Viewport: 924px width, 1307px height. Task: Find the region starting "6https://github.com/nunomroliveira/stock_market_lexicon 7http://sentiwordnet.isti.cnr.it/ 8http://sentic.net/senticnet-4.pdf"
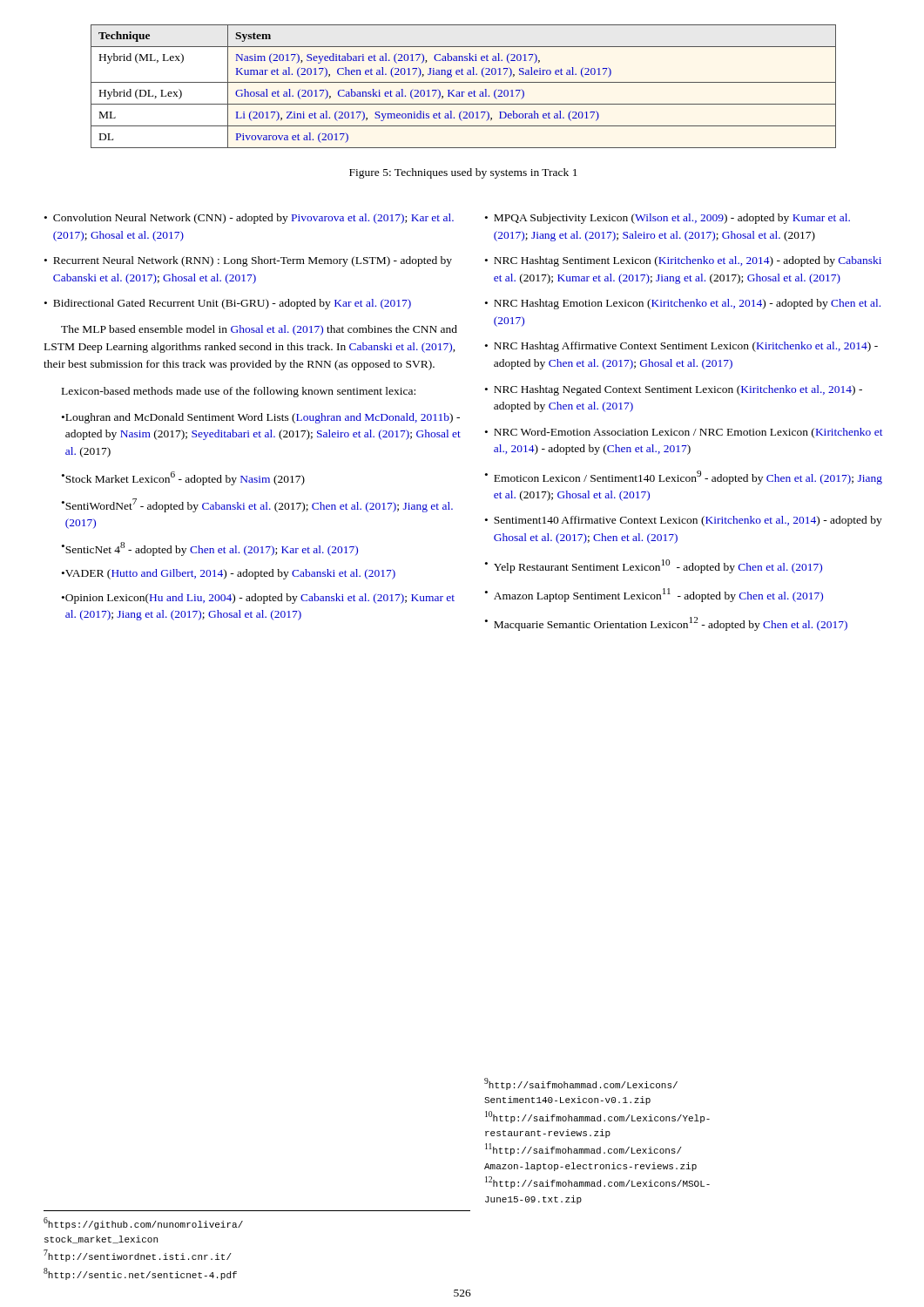(x=143, y=1248)
